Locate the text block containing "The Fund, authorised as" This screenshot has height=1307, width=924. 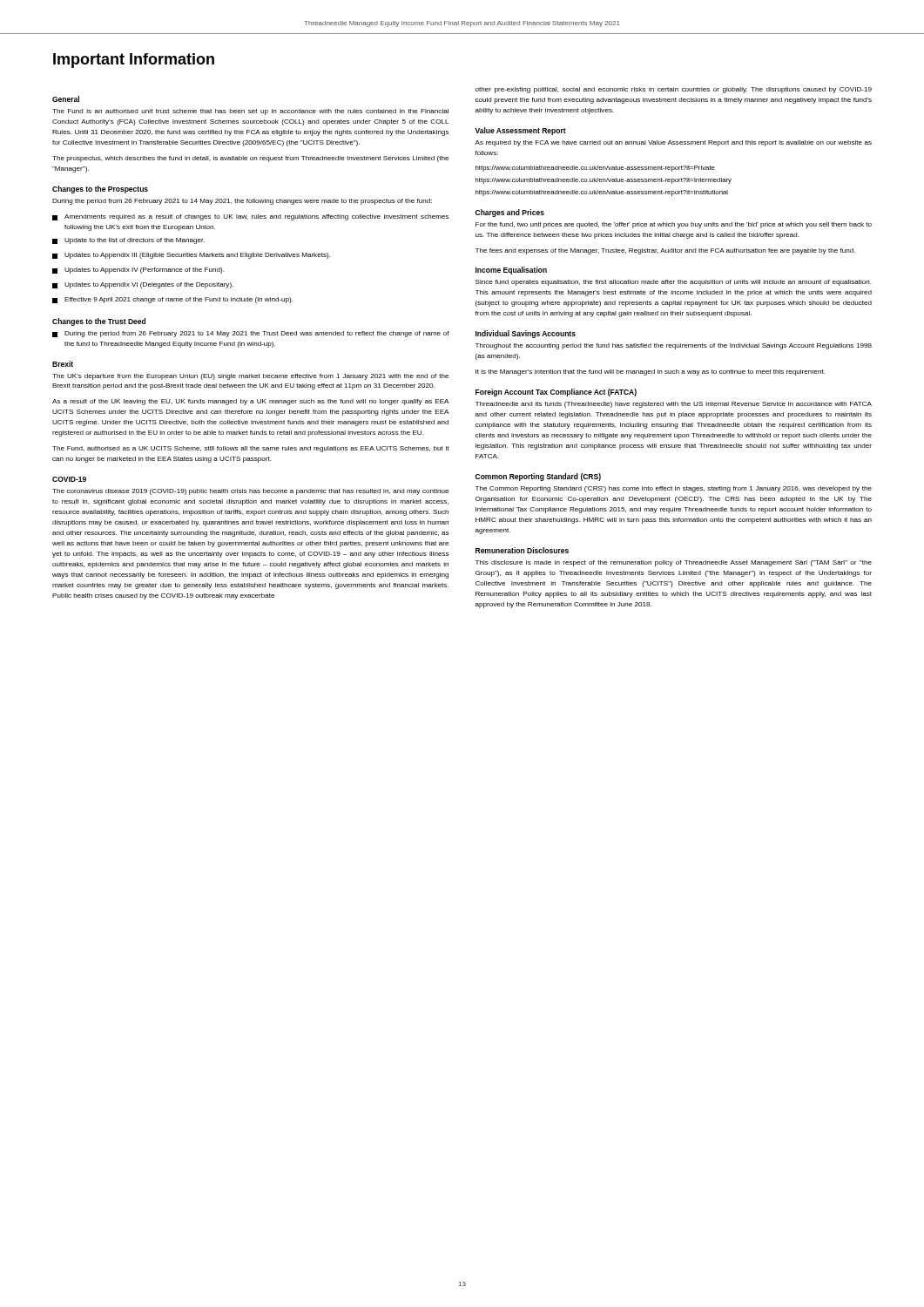point(251,454)
